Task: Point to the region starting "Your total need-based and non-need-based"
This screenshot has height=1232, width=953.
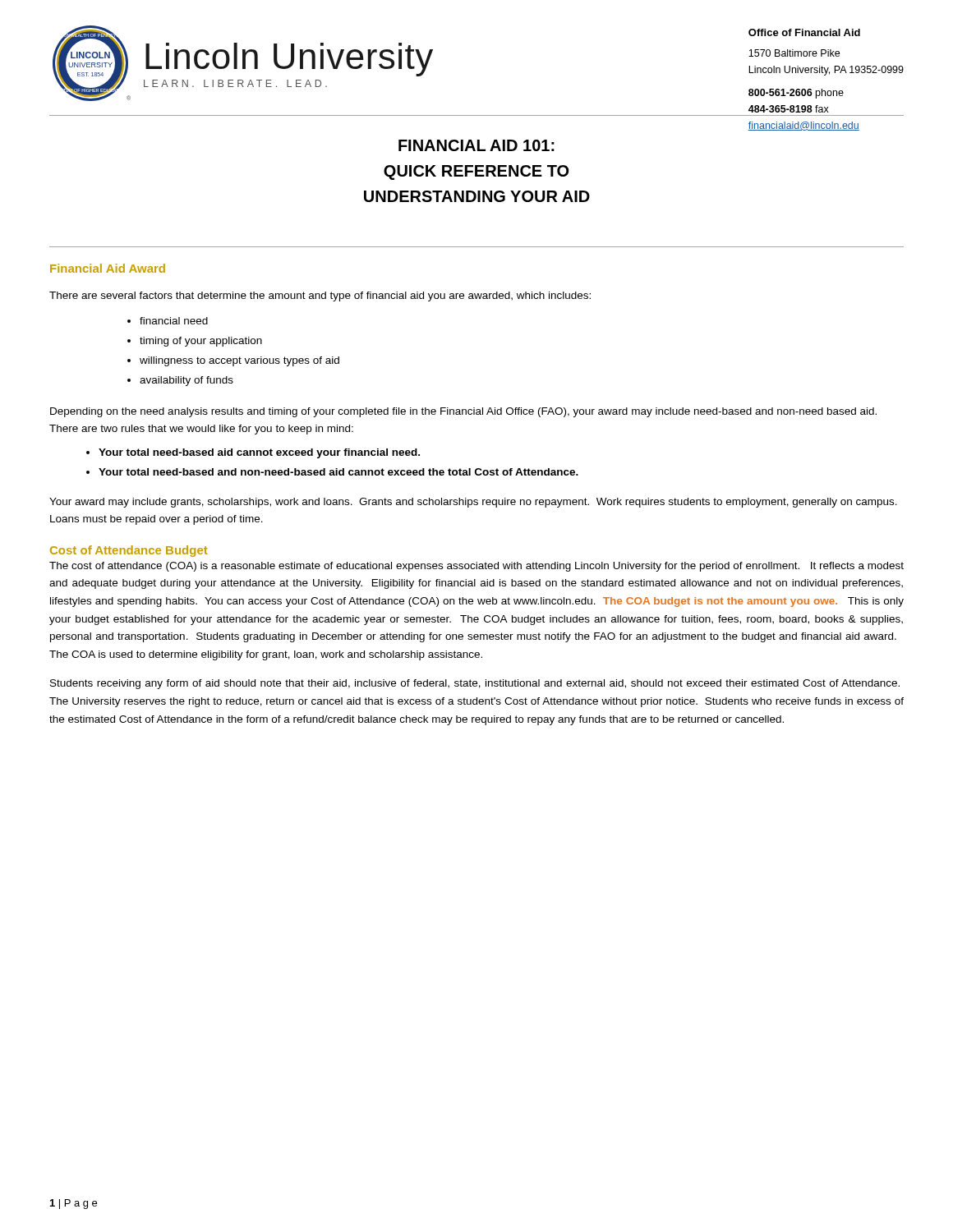Action: [339, 472]
